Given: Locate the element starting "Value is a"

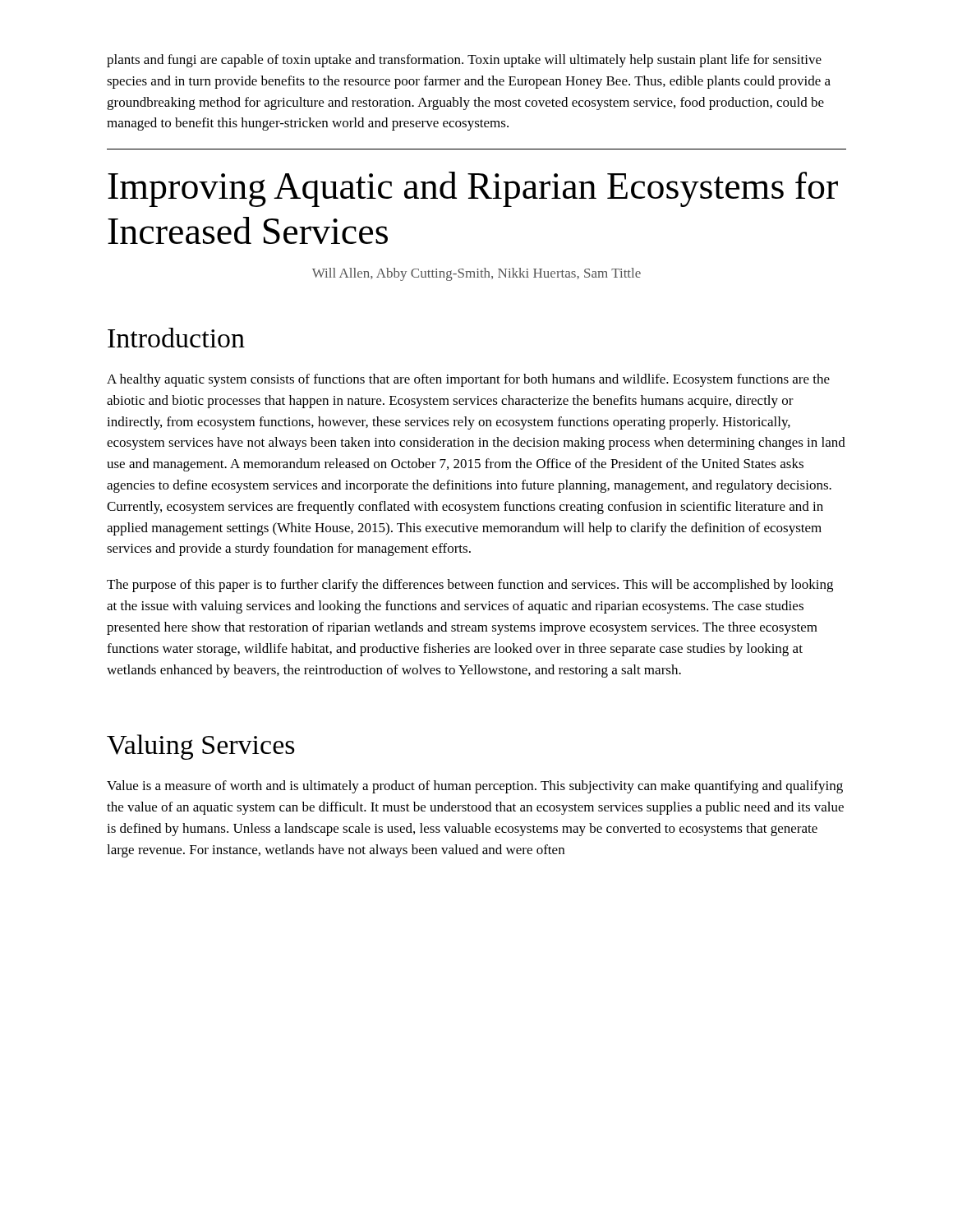Looking at the screenshot, I should point(476,818).
